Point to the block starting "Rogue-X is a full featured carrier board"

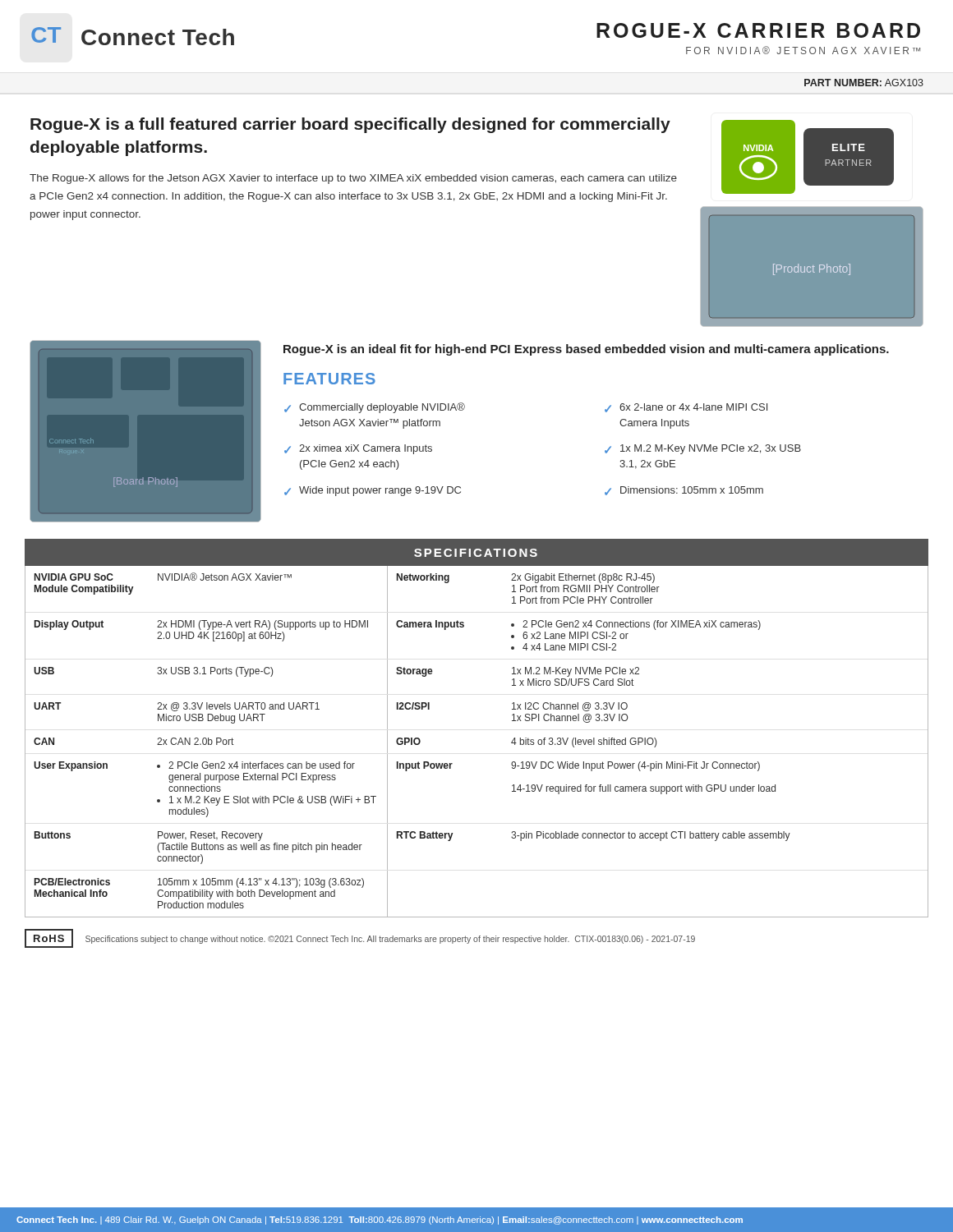click(350, 135)
